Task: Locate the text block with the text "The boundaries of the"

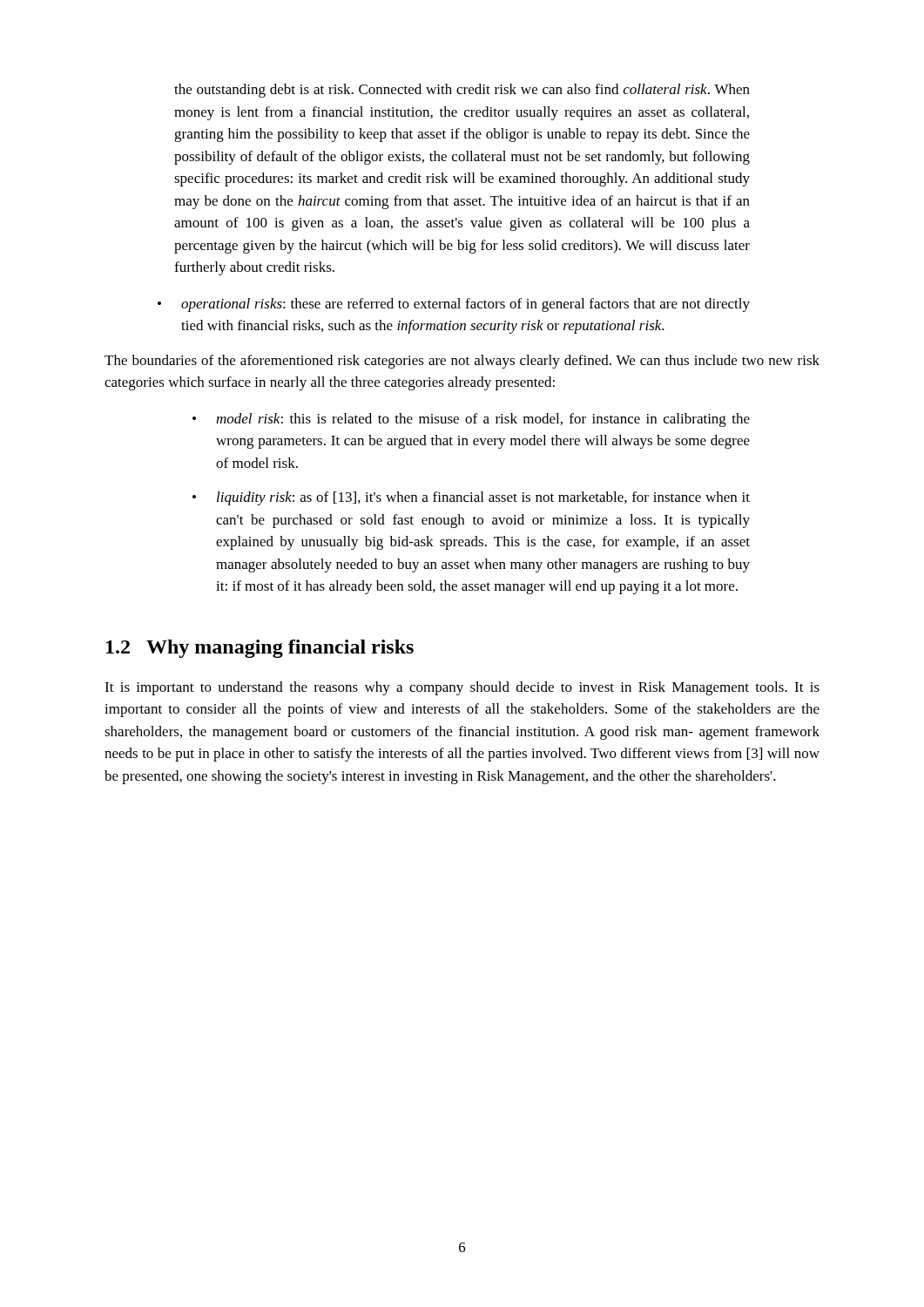Action: tap(462, 371)
